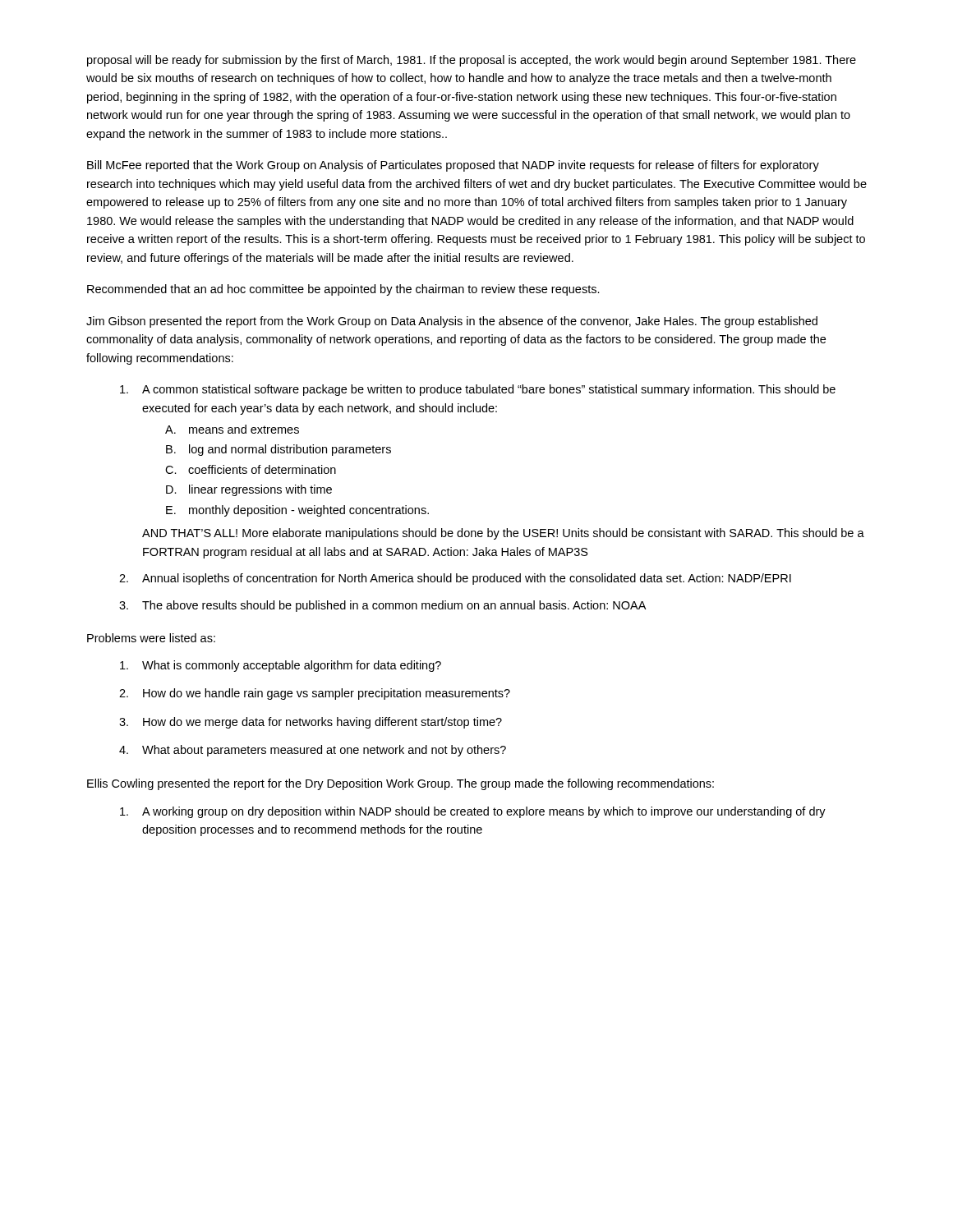953x1232 pixels.
Task: Locate the text block starting "proposal will be ready"
Action: (471, 97)
